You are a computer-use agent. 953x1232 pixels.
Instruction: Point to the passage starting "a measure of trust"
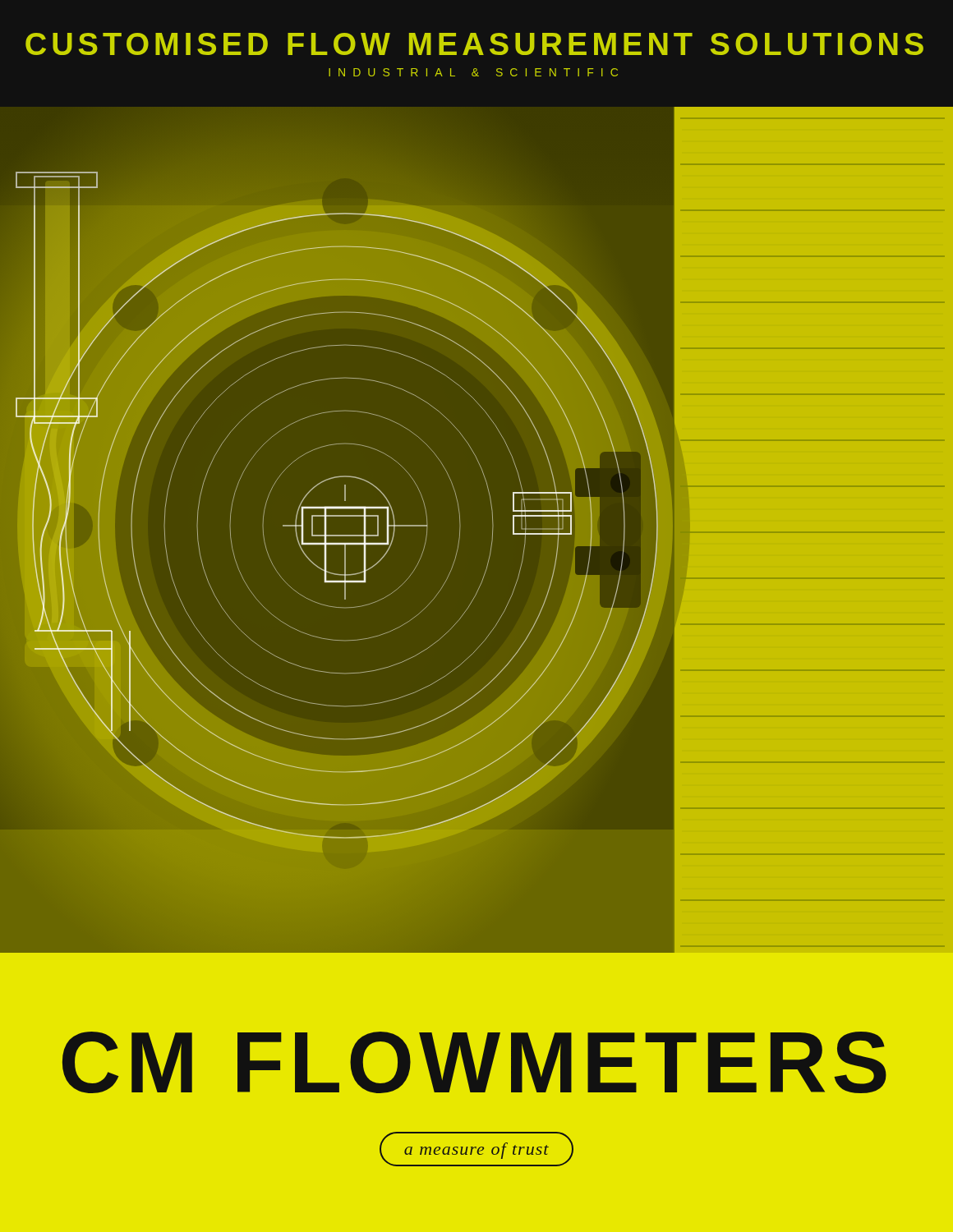click(476, 1149)
